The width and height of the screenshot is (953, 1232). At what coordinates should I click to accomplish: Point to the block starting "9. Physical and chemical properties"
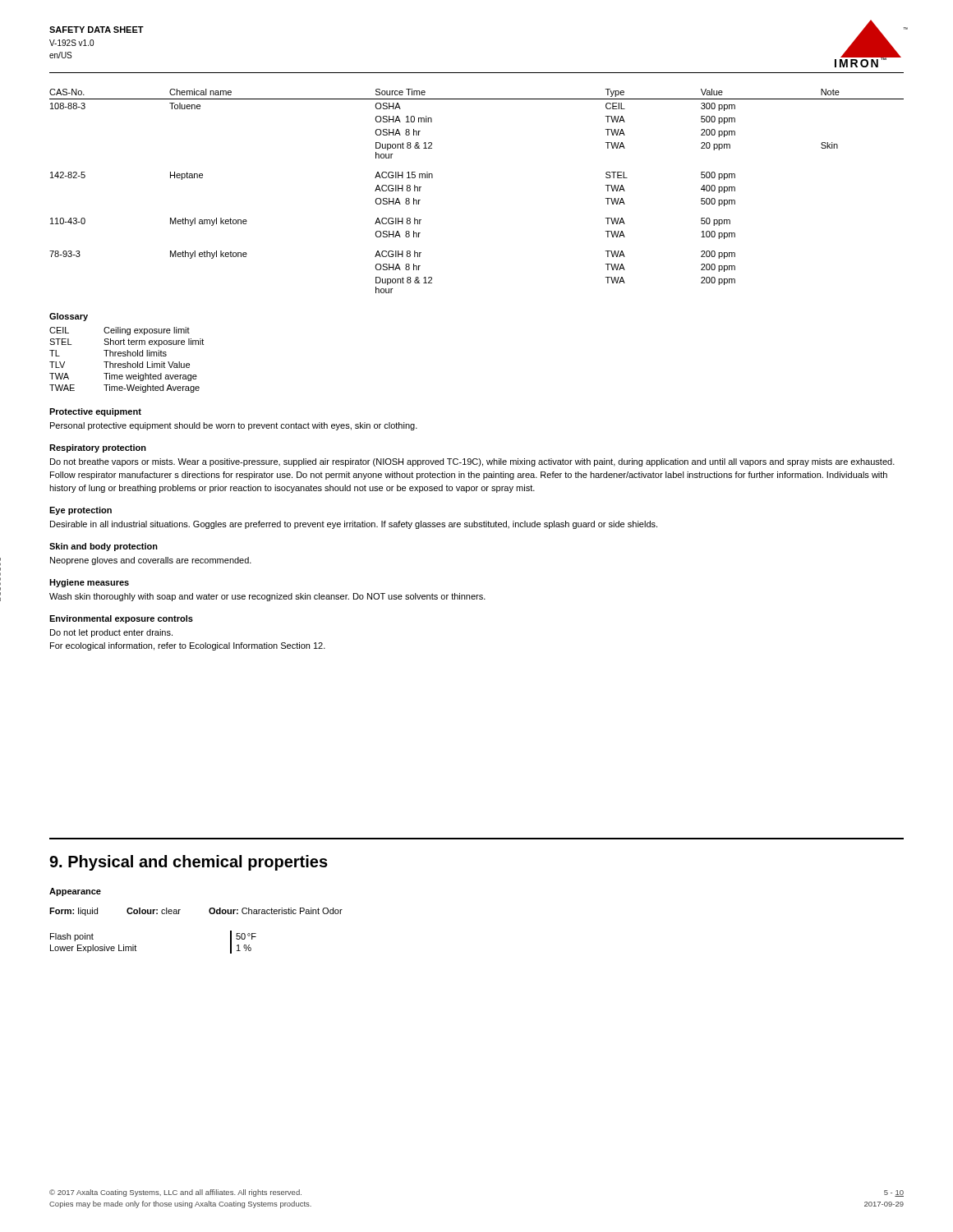coord(189,862)
